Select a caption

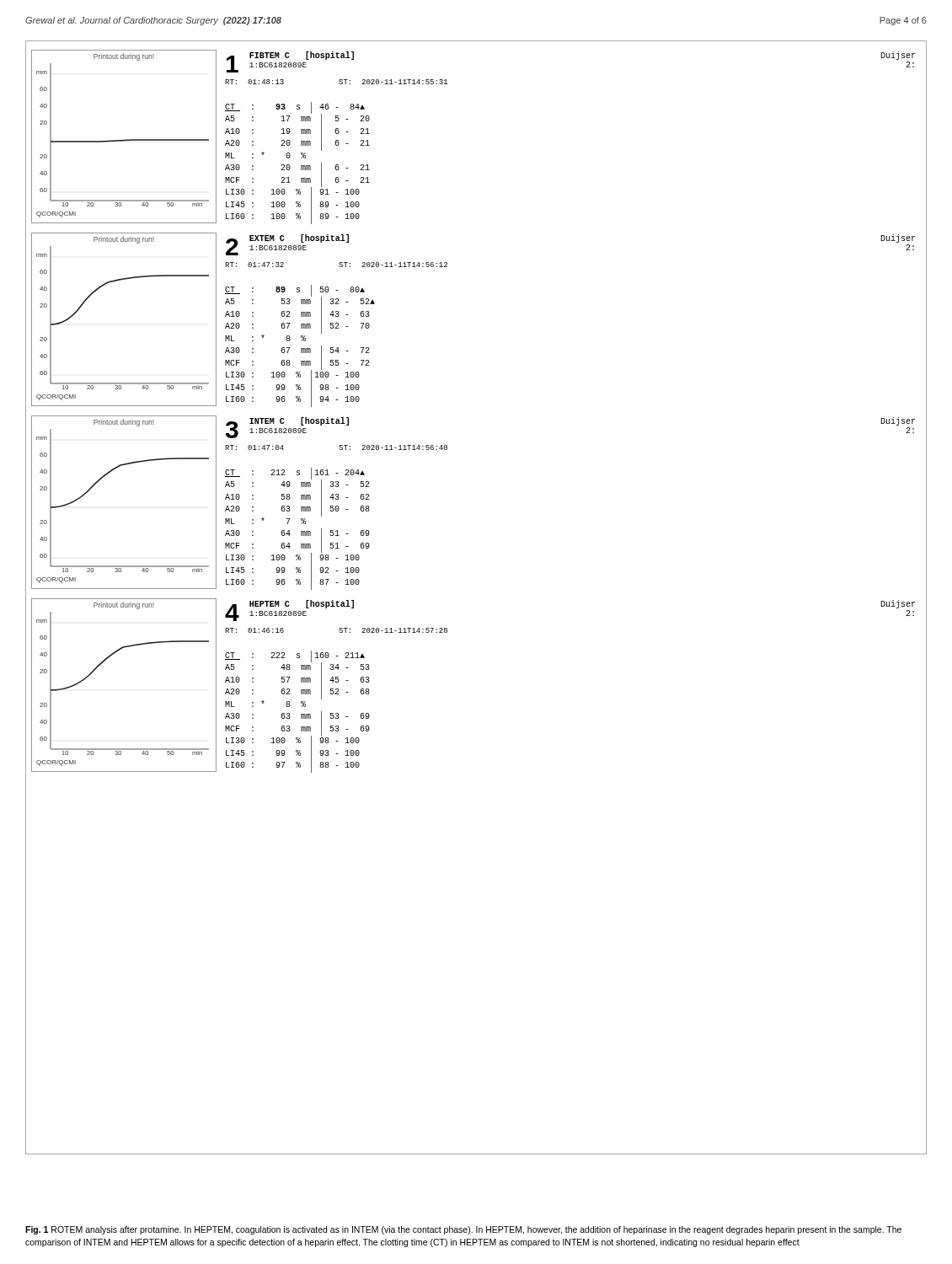(464, 1235)
